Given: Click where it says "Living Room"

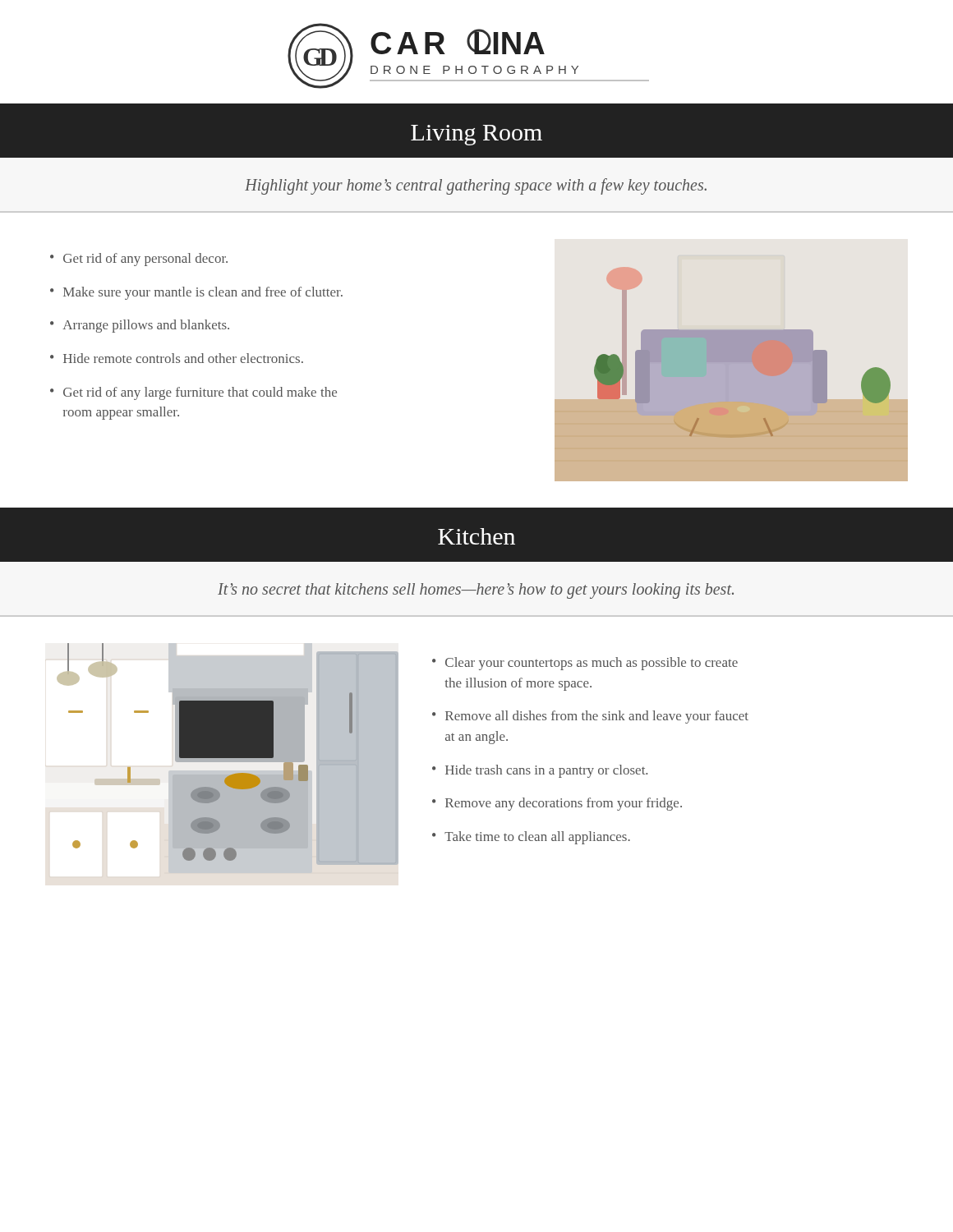Looking at the screenshot, I should pyautogui.click(x=476, y=132).
